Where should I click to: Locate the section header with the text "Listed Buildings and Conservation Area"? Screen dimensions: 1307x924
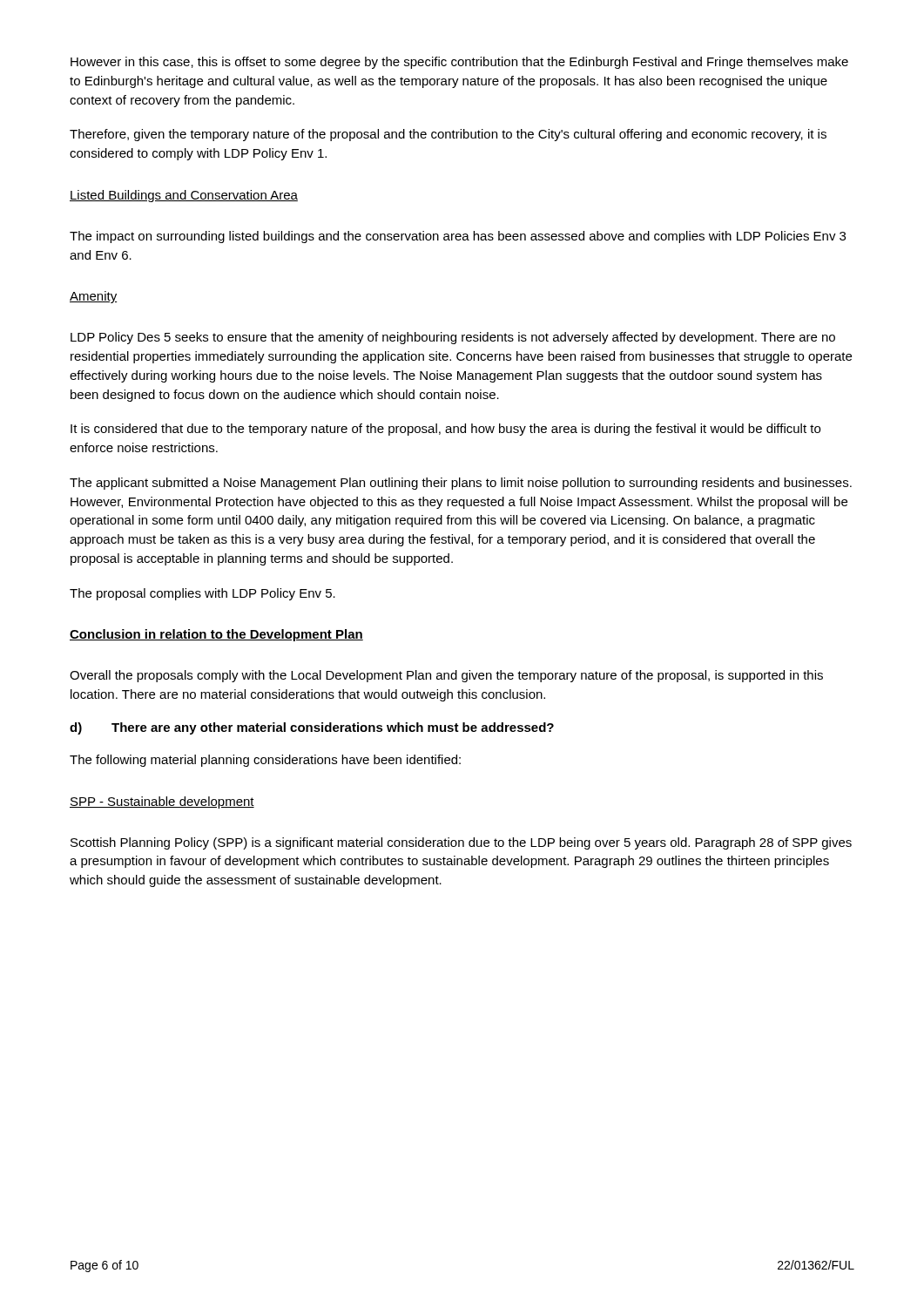(184, 195)
